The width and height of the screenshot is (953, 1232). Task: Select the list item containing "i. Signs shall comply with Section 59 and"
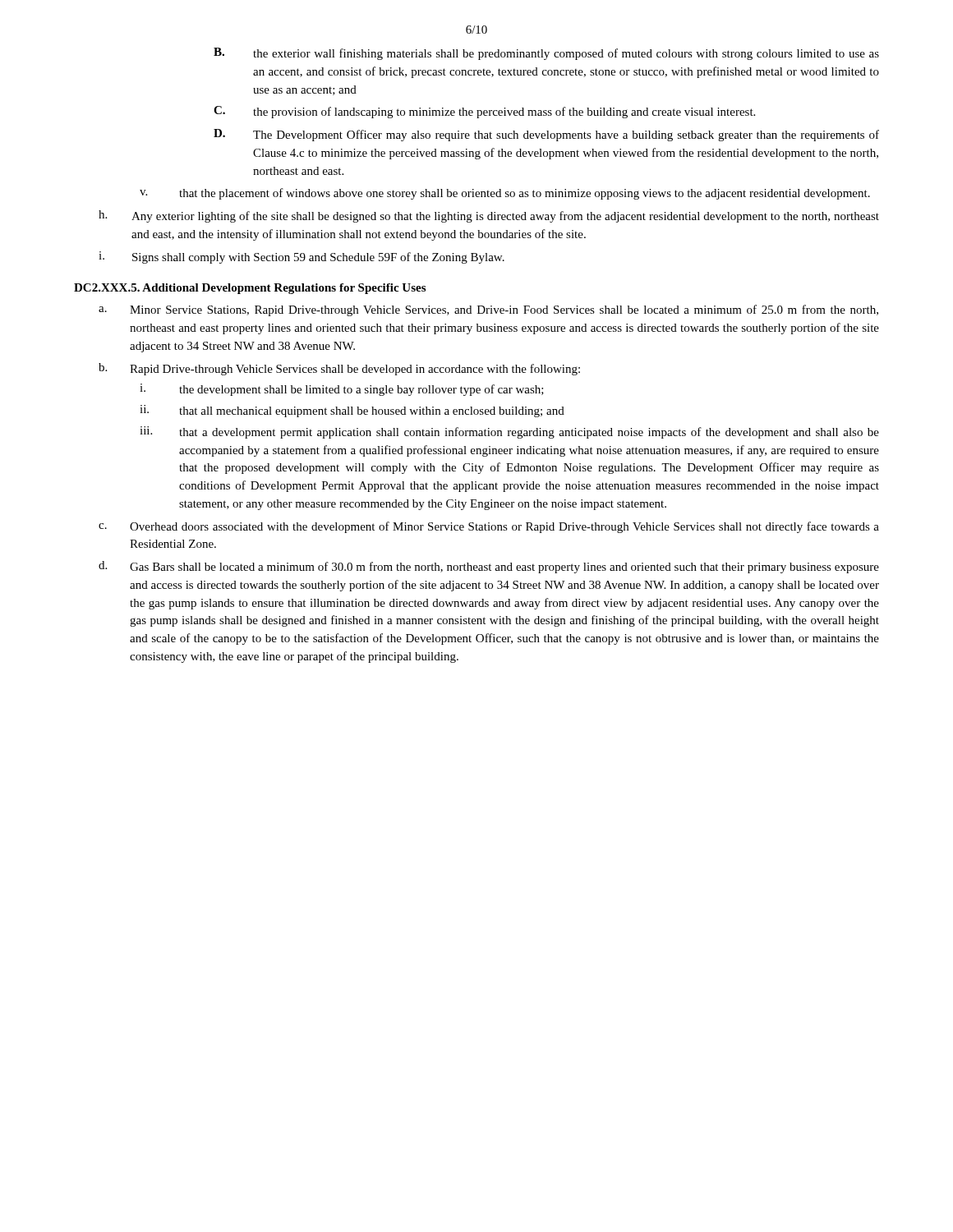pos(489,257)
